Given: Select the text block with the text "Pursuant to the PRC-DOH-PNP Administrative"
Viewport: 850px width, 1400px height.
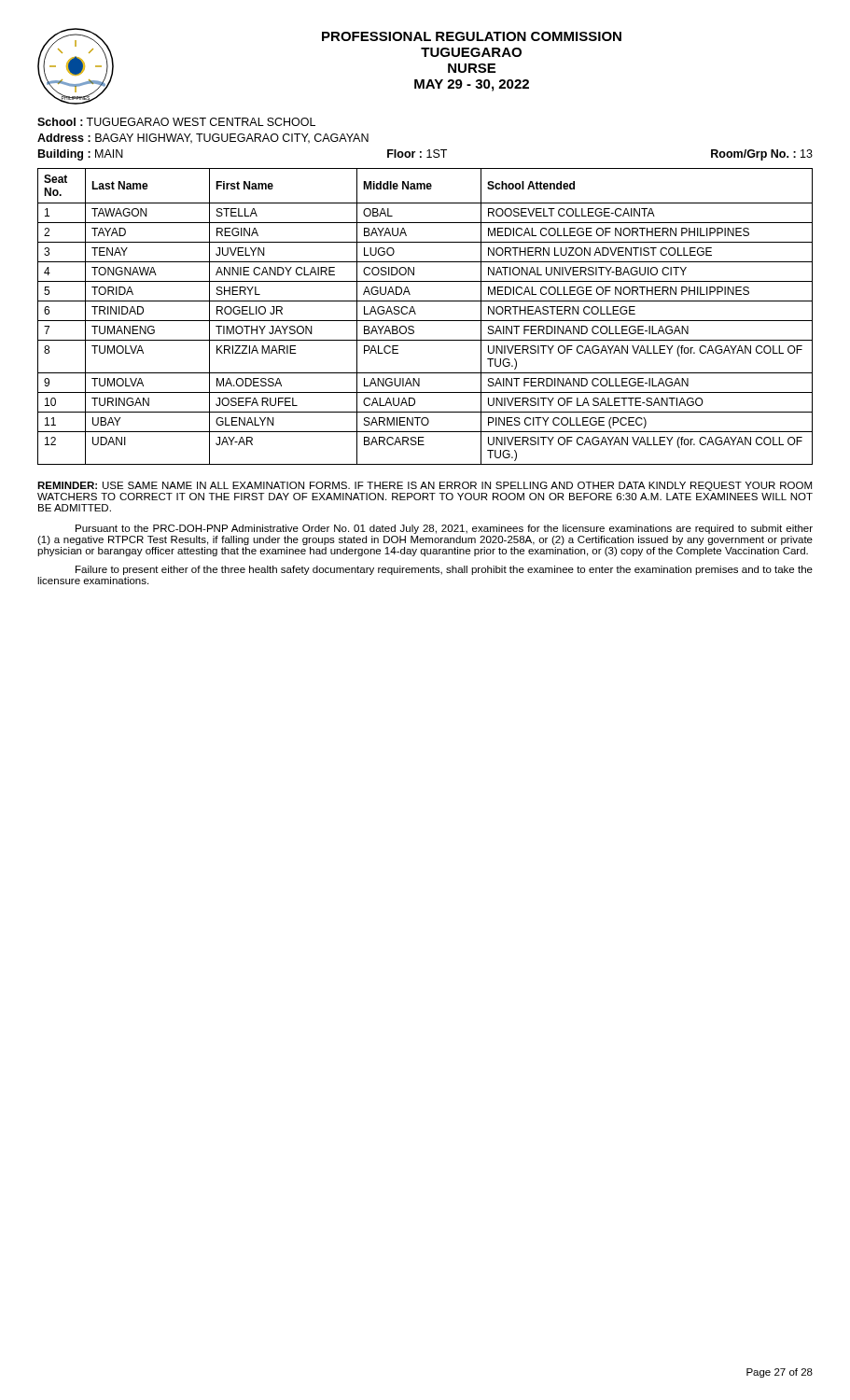Looking at the screenshot, I should coord(425,539).
